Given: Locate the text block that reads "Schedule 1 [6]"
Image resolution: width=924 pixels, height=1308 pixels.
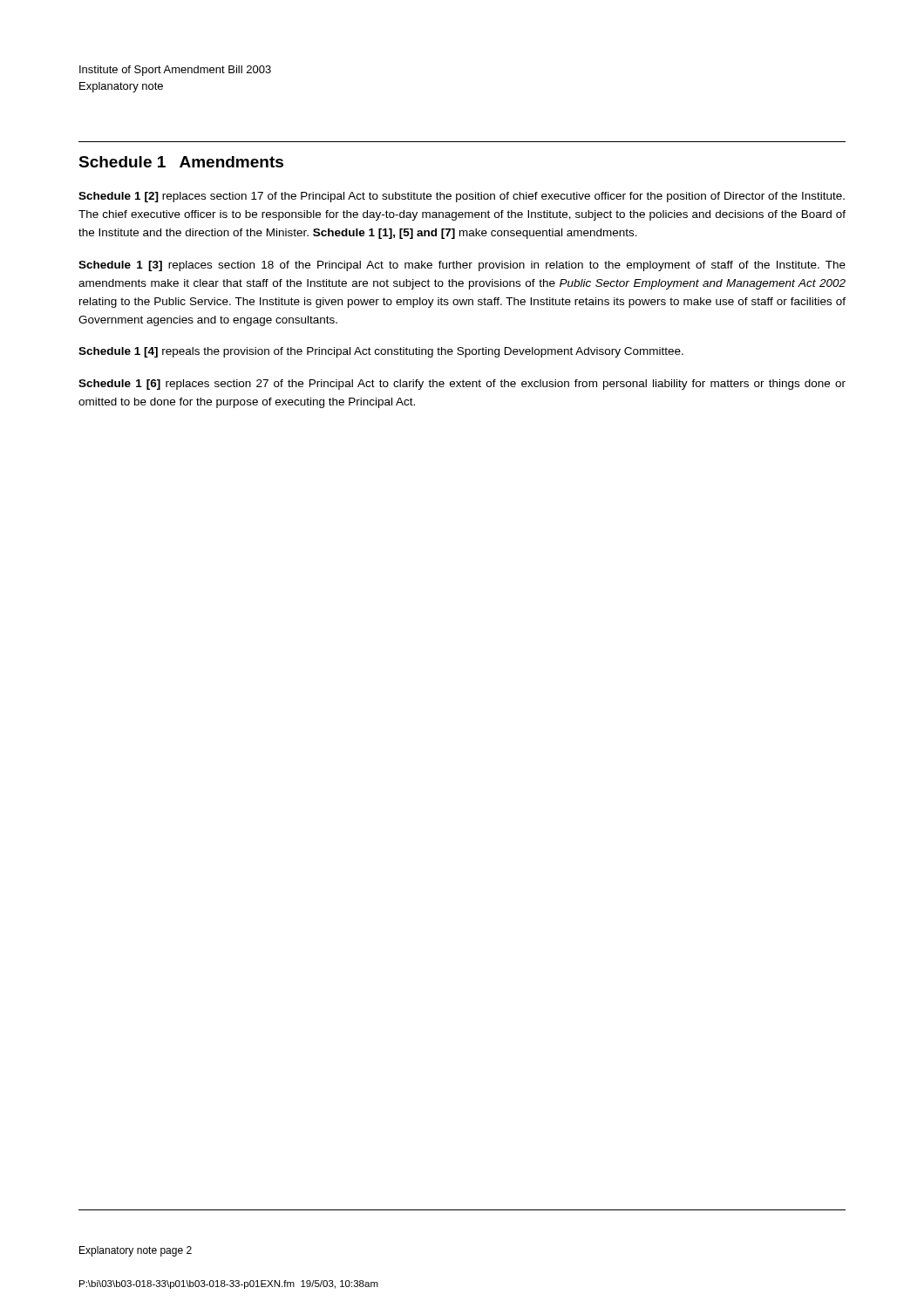Looking at the screenshot, I should [462, 393].
